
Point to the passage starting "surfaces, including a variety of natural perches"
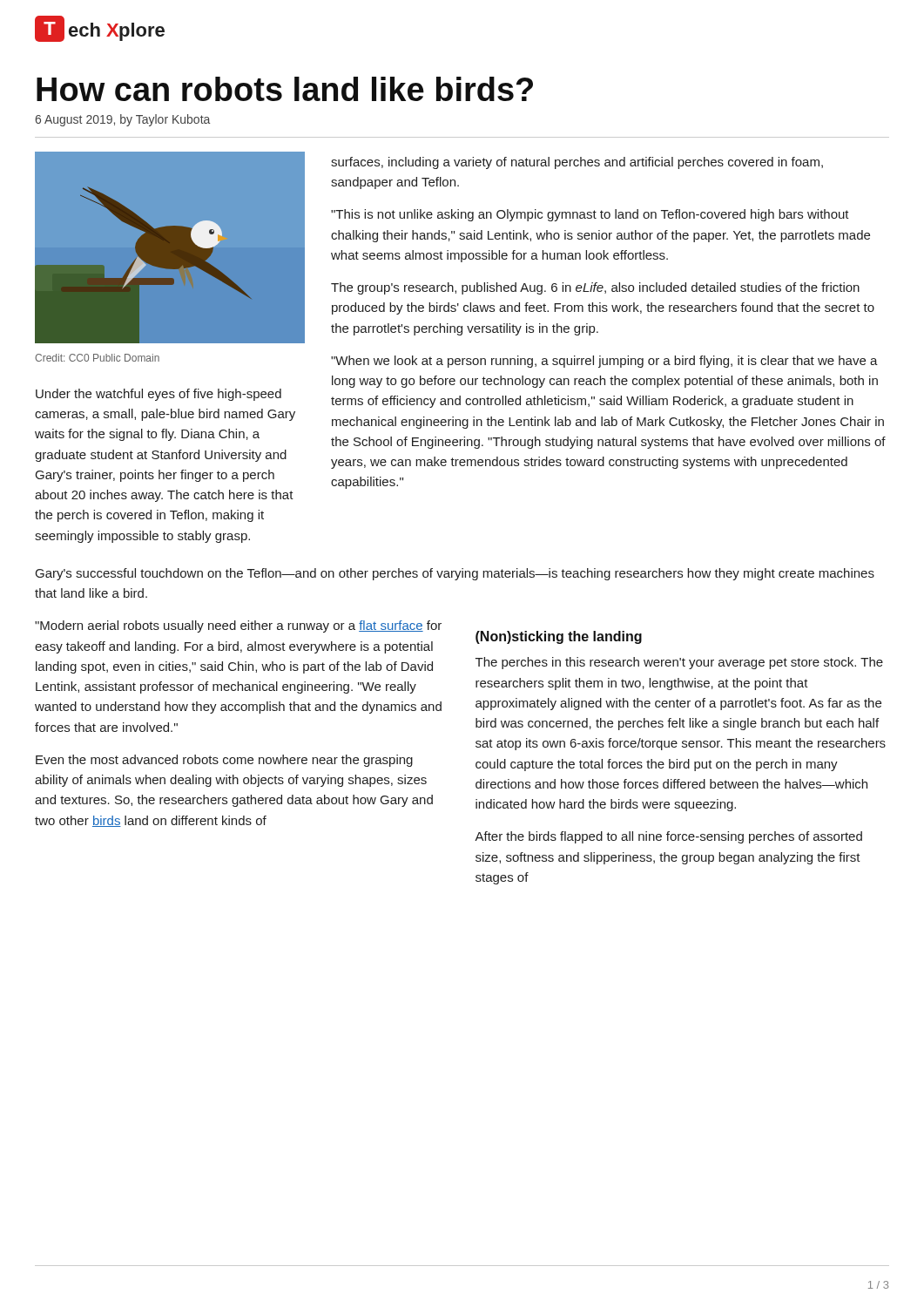pos(577,172)
